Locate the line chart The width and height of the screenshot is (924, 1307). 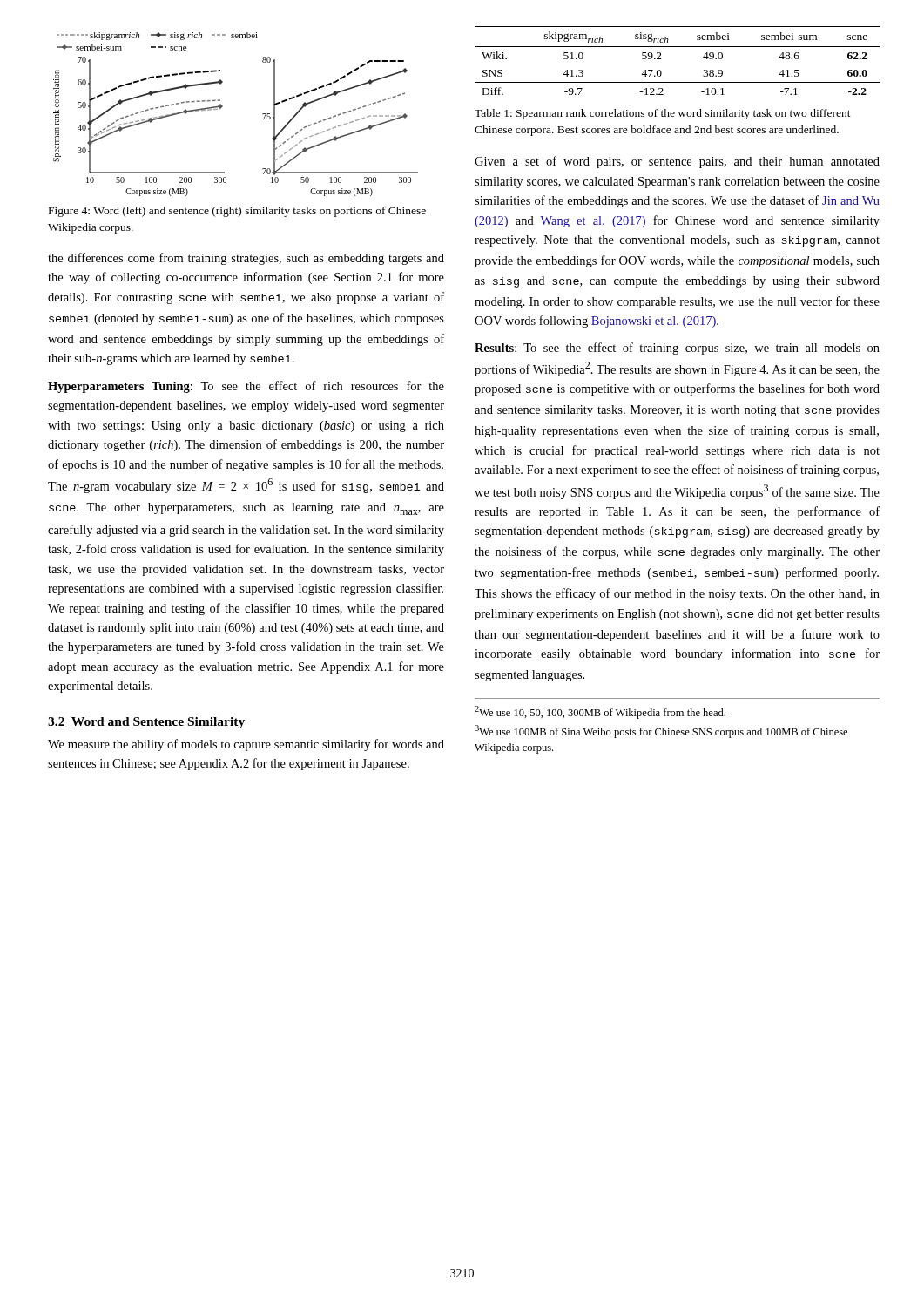[x=246, y=111]
